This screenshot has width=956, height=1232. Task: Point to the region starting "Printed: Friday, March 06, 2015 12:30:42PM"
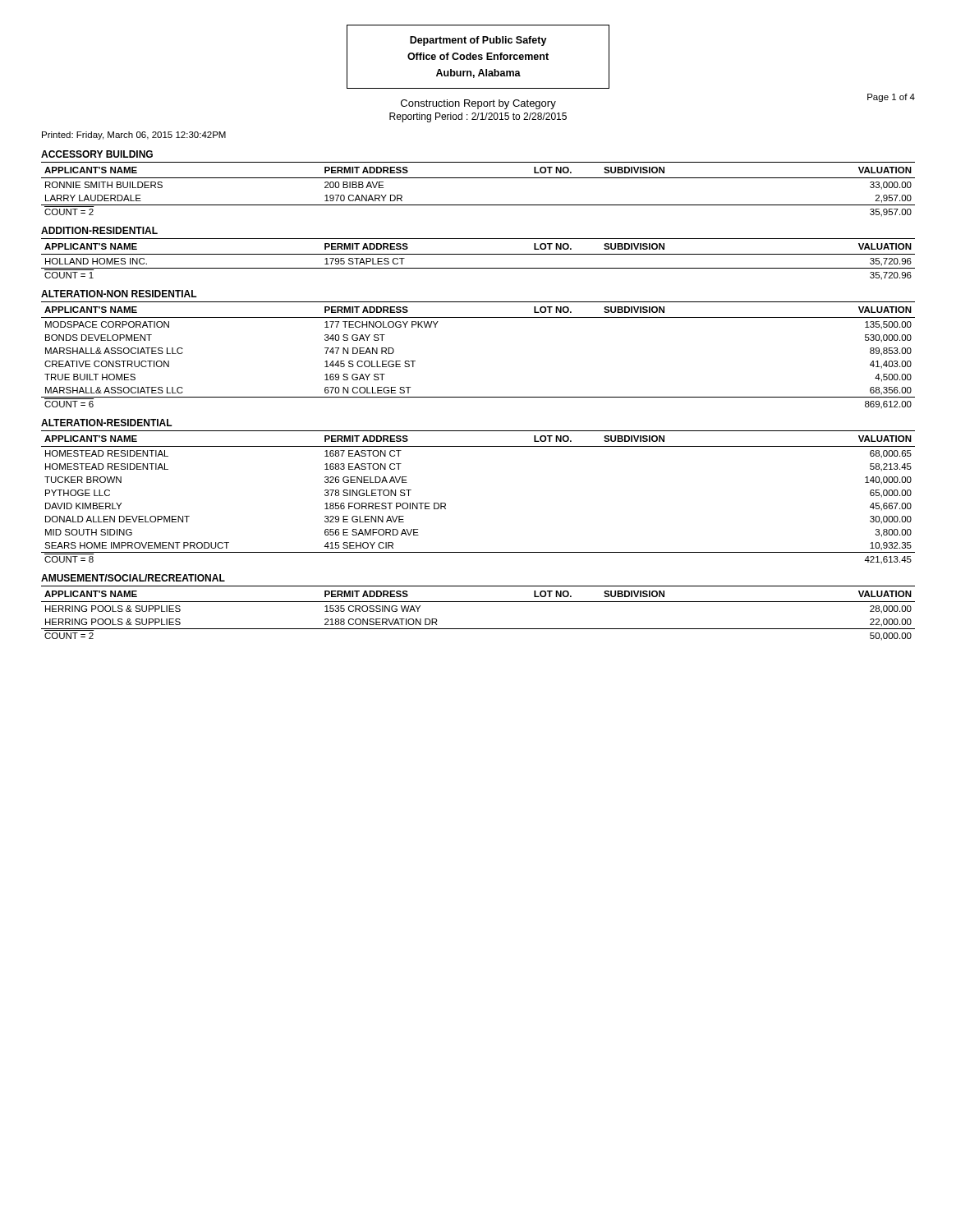coord(134,135)
